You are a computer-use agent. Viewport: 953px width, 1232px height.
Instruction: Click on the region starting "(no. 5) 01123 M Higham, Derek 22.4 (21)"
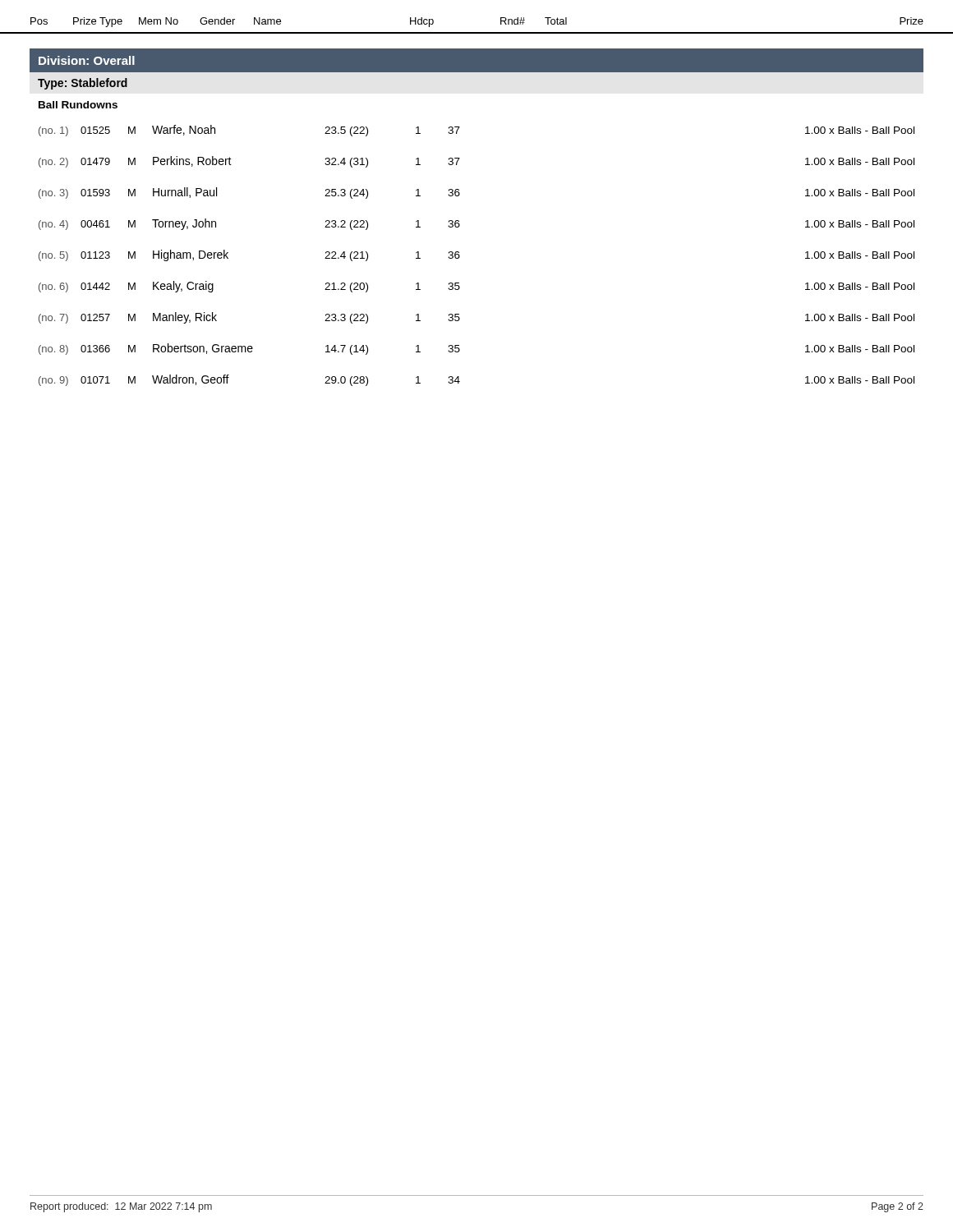[x=49, y=255]
